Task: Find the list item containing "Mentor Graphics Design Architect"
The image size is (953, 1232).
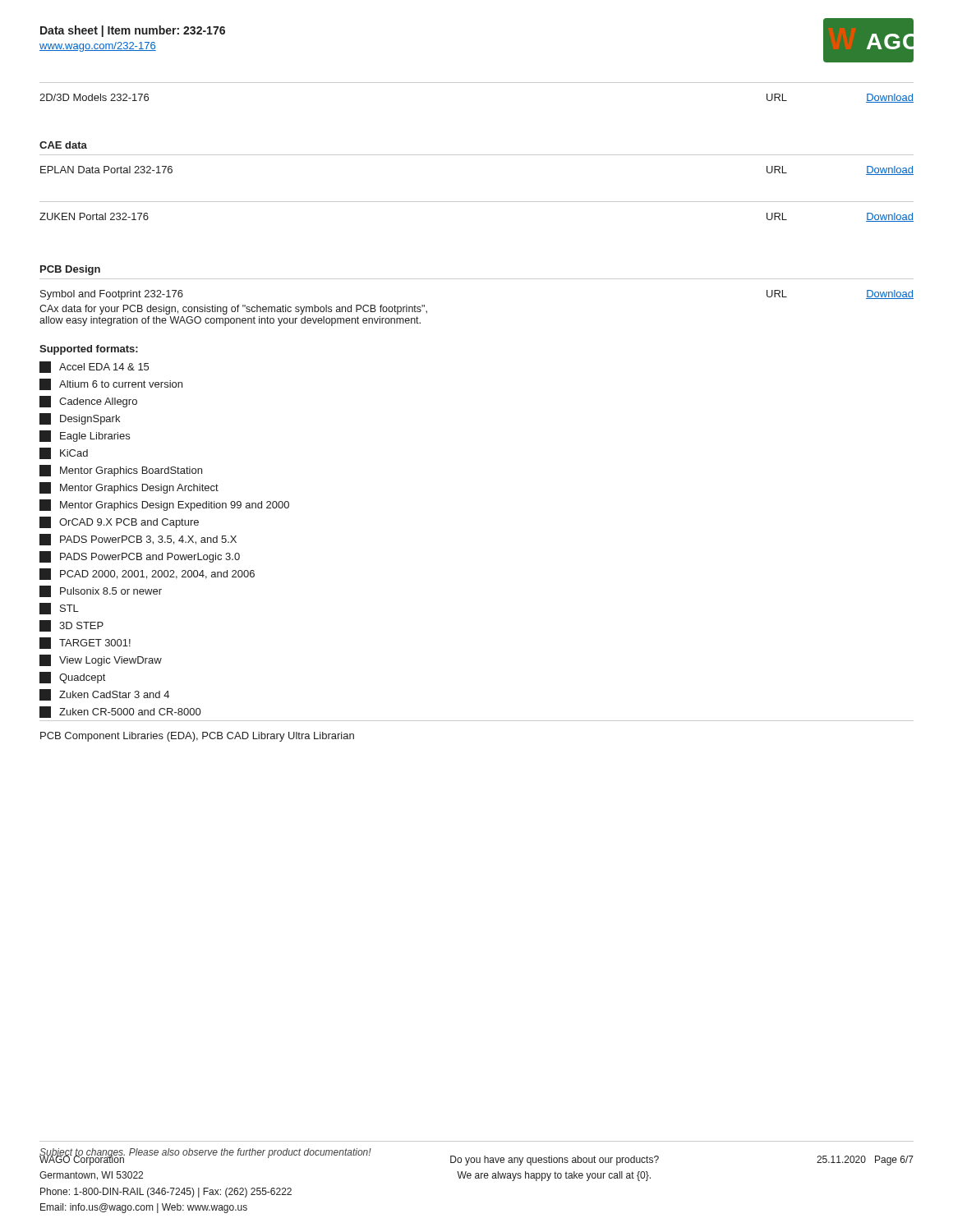Action: coord(129,488)
